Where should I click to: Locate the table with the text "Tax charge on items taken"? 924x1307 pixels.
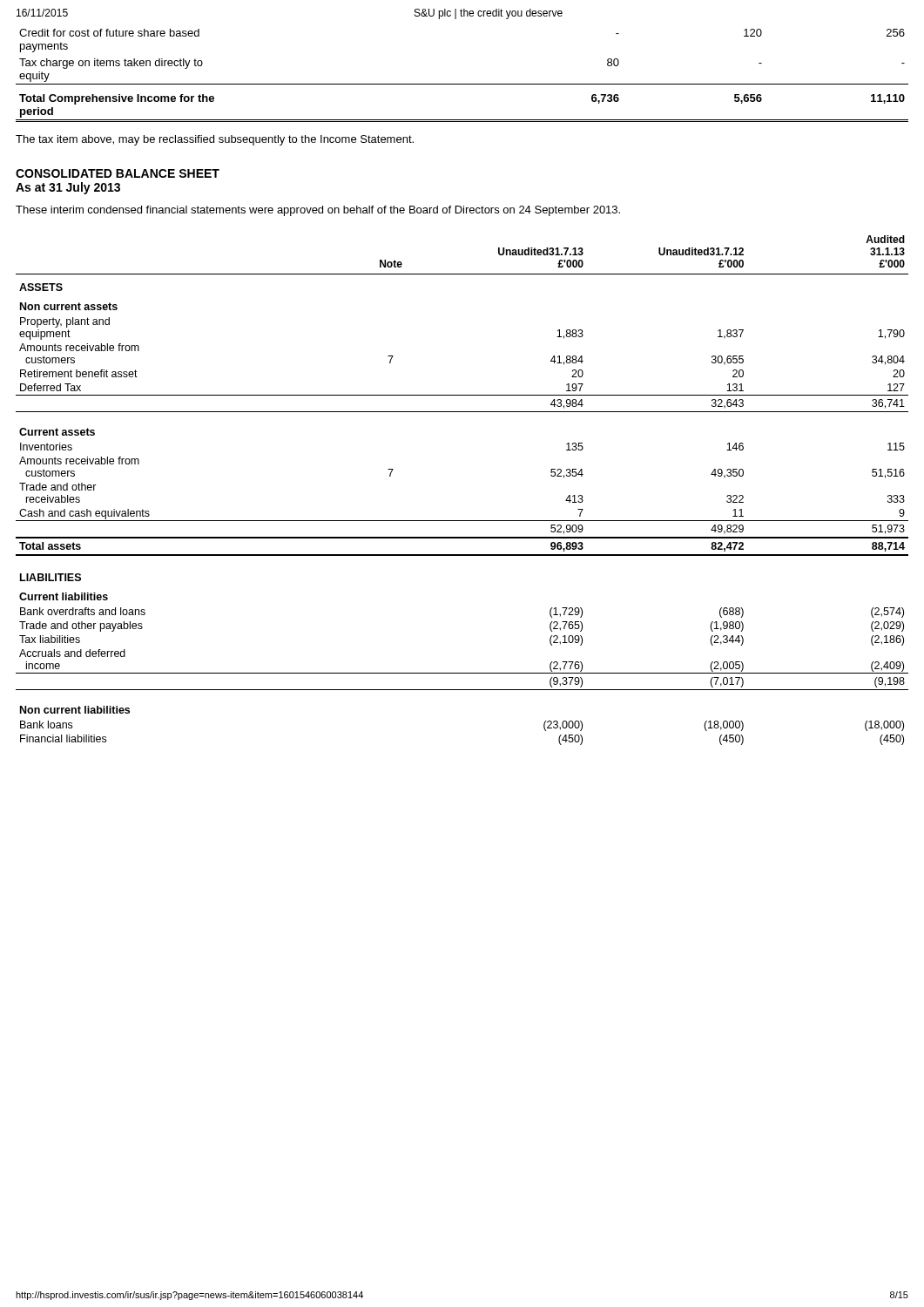pyautogui.click(x=462, y=76)
